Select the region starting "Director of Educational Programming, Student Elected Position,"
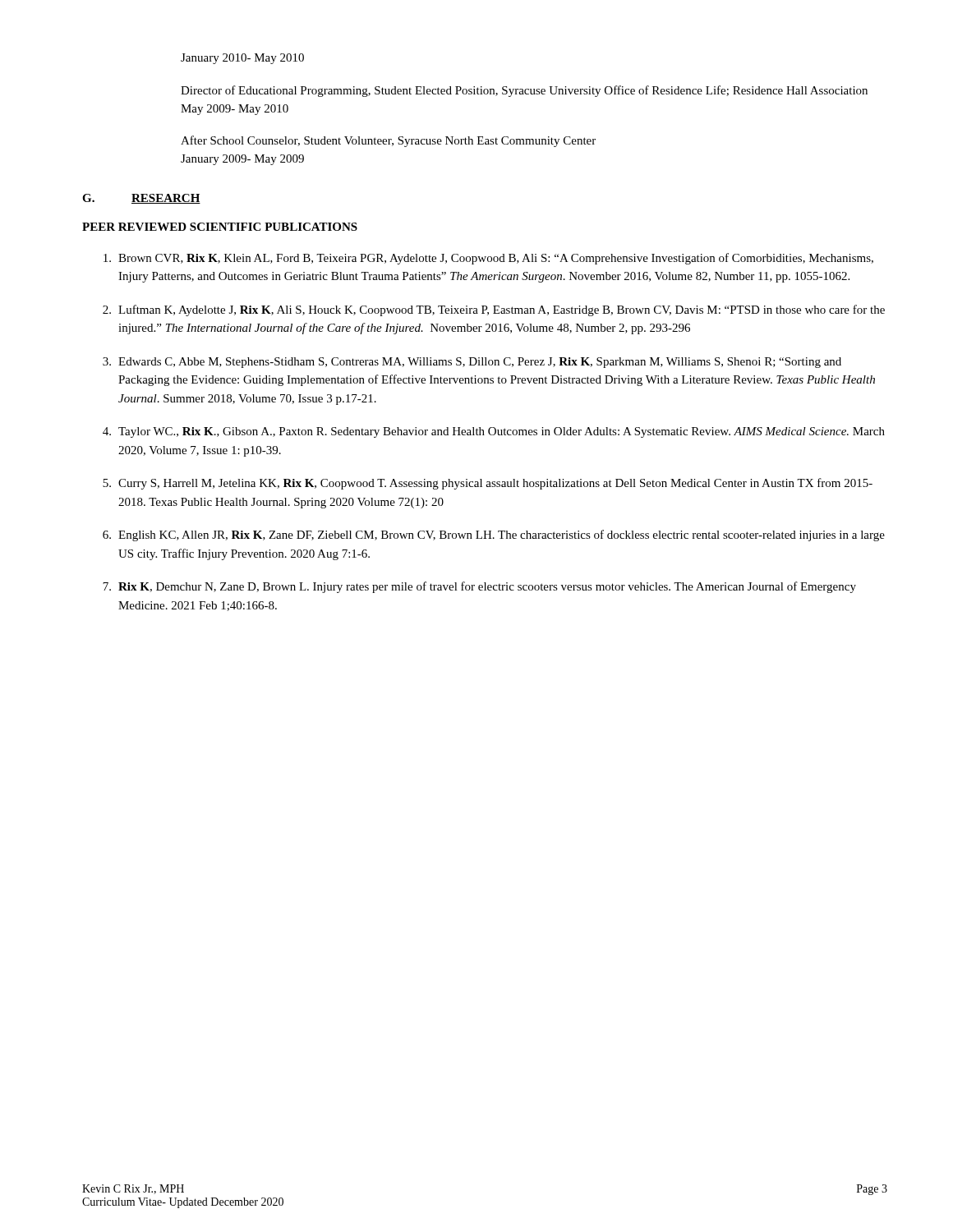 [x=524, y=99]
